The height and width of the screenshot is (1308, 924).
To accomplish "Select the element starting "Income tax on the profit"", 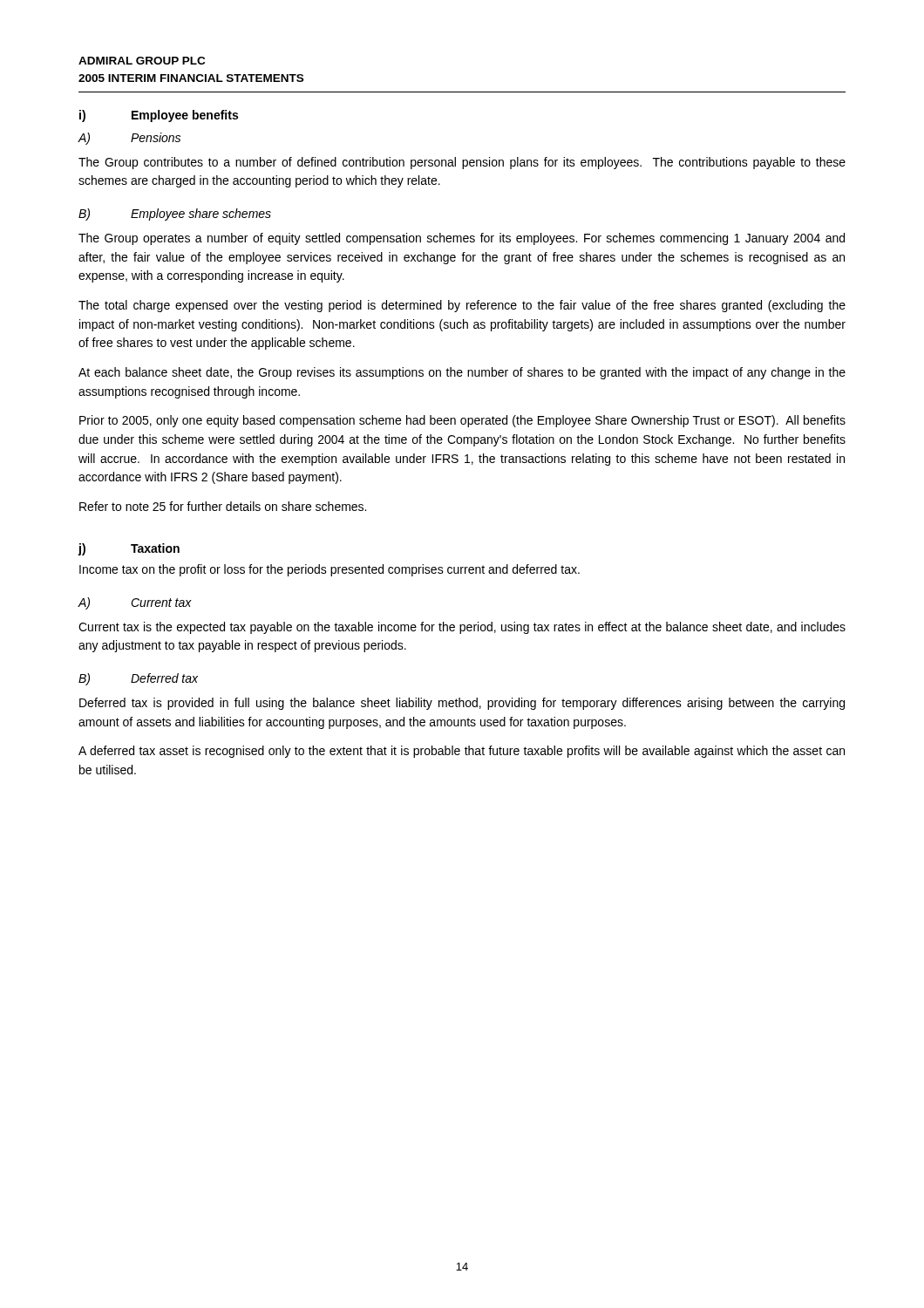I will coord(329,569).
